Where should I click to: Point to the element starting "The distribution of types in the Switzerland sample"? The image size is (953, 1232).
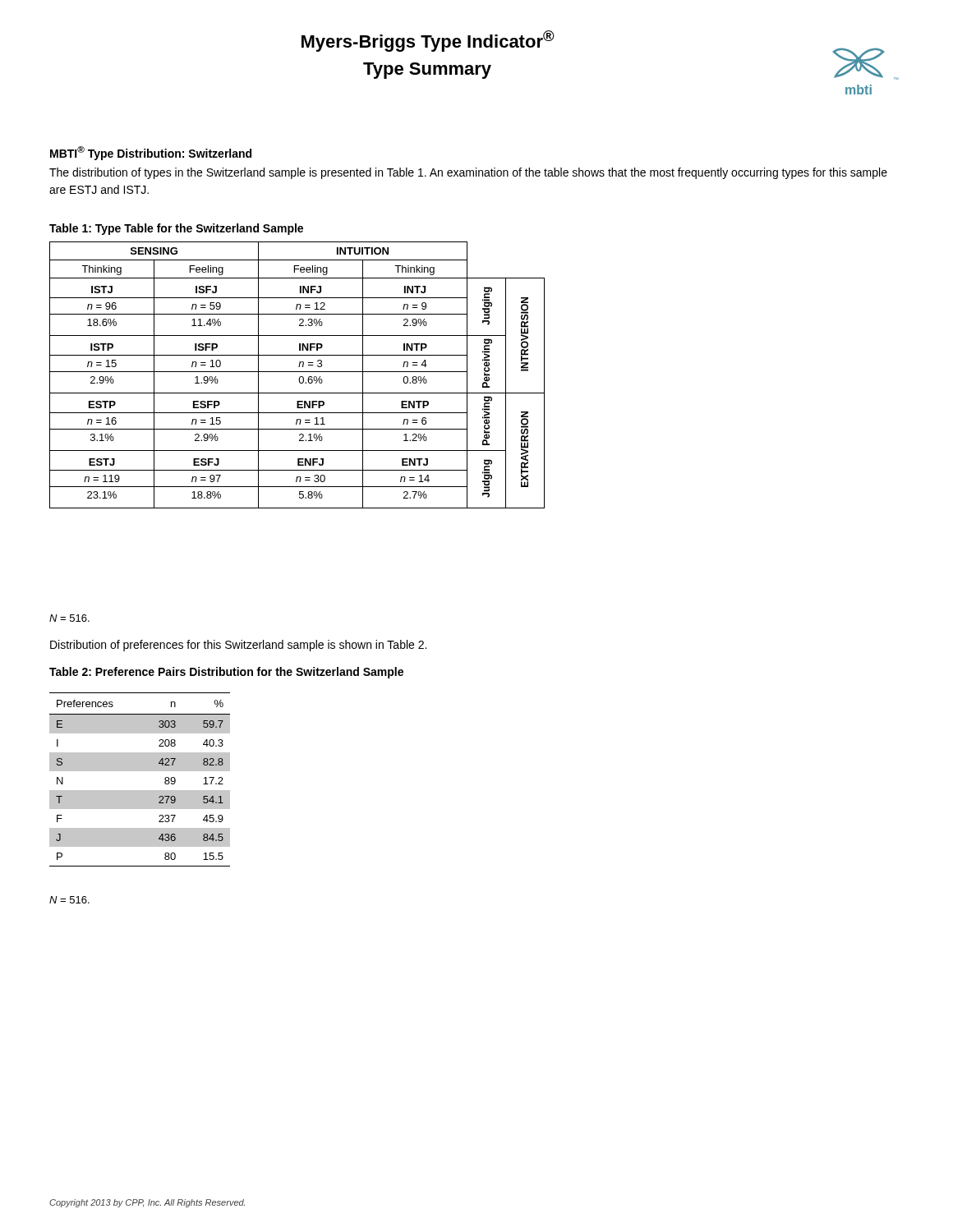click(468, 181)
